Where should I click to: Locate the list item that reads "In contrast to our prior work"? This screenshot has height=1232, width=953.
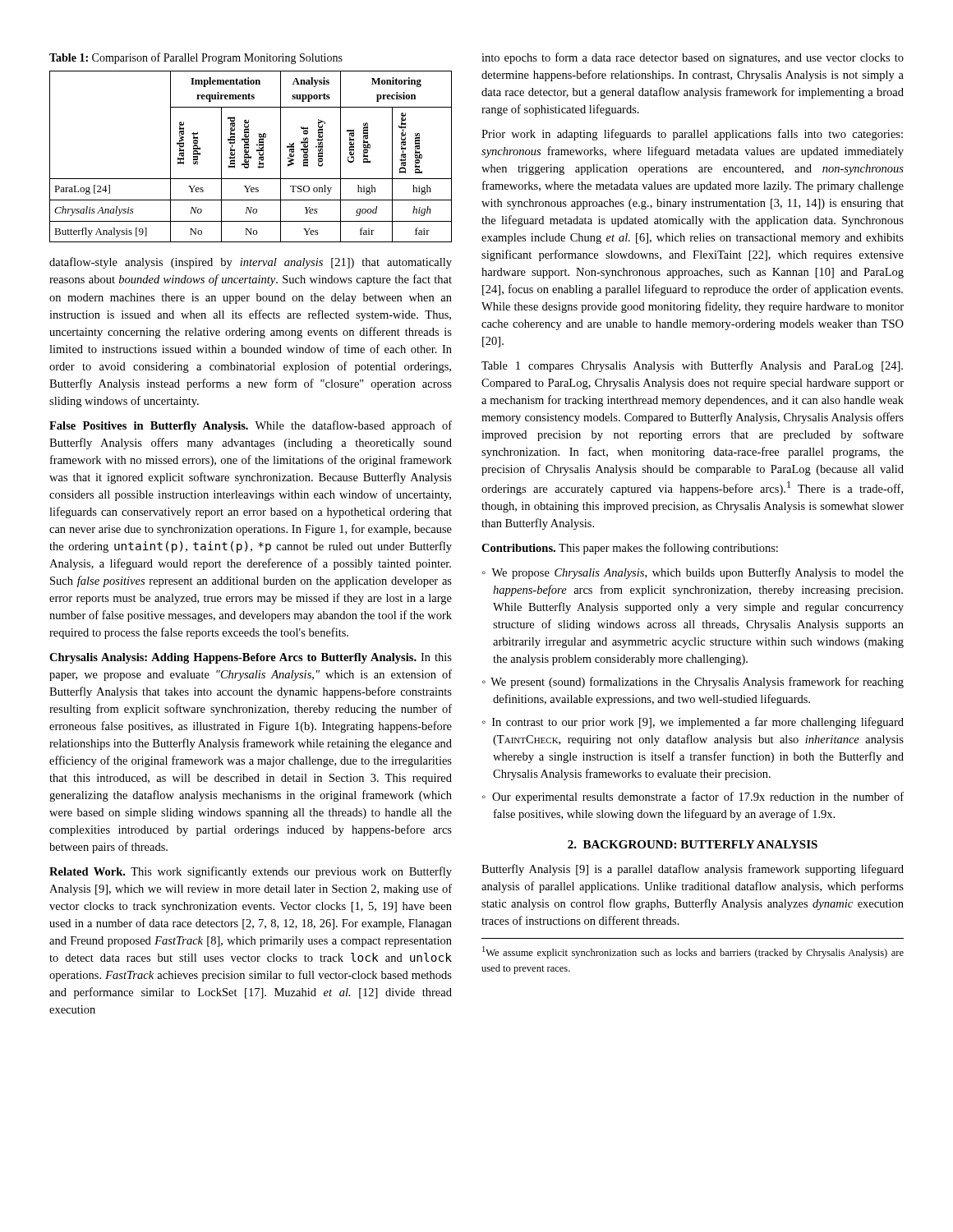pyautogui.click(x=698, y=748)
